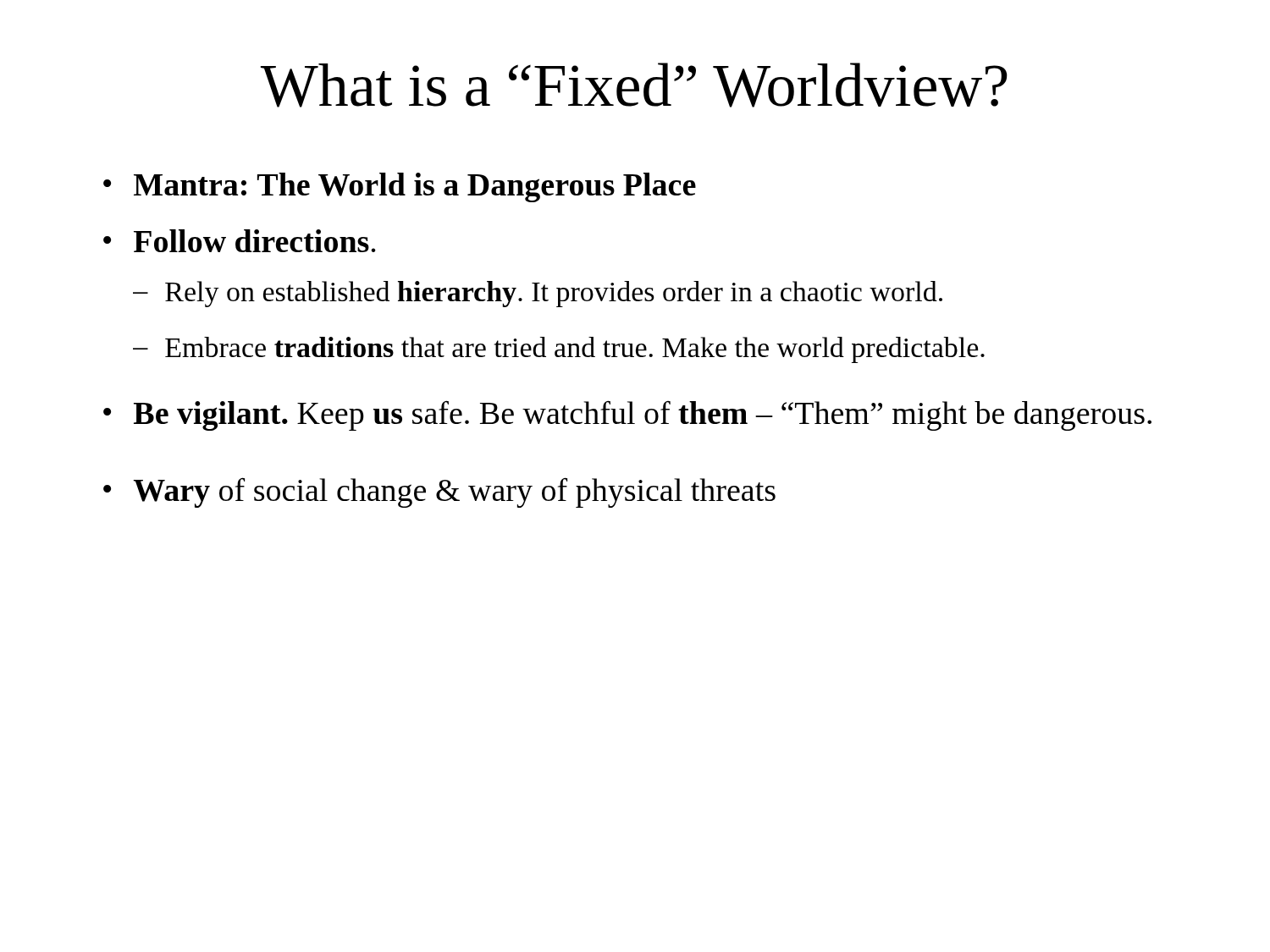Select the region starting "– Embrace traditions that"

click(x=560, y=348)
